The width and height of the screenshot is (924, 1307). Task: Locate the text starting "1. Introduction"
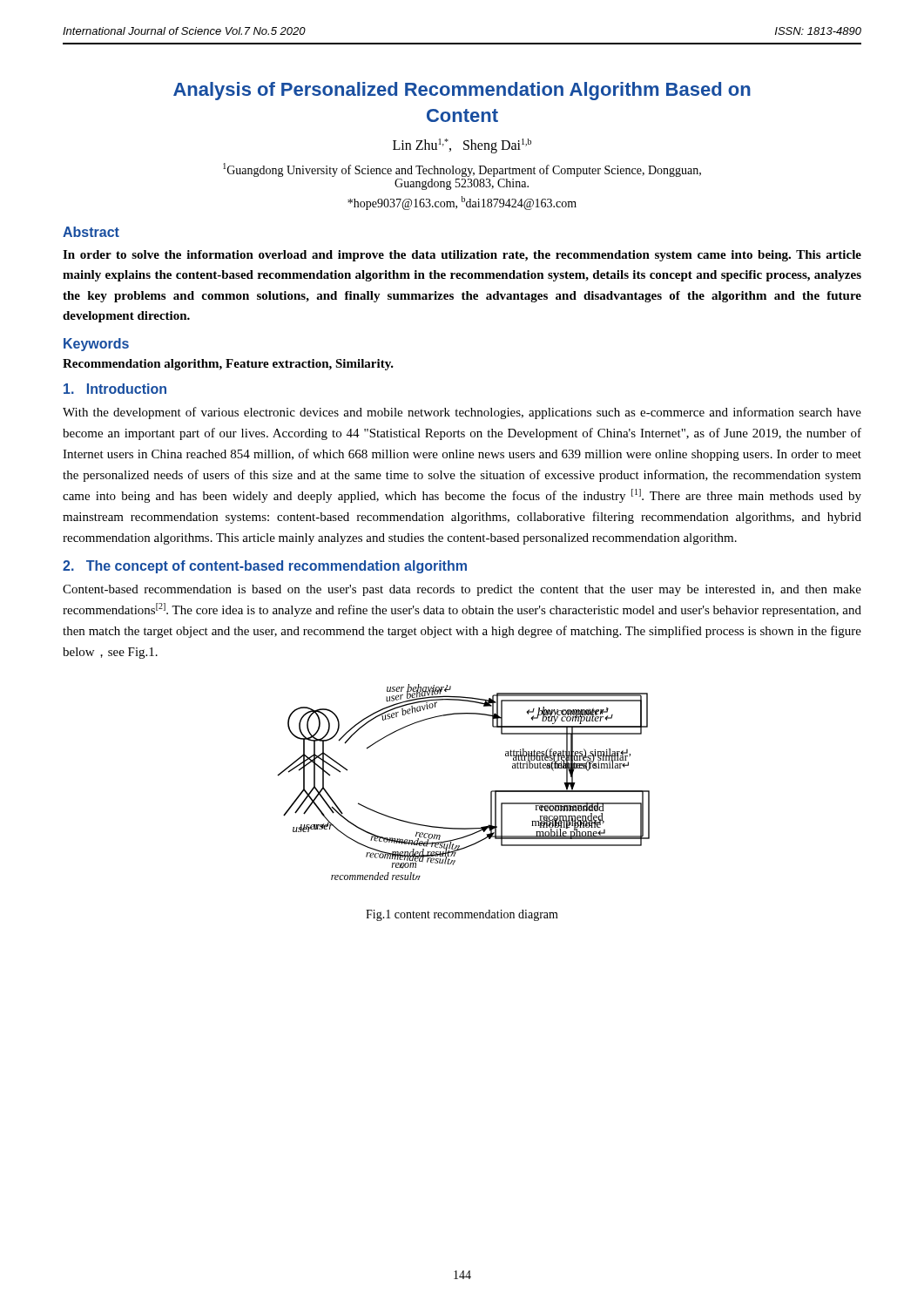point(115,389)
